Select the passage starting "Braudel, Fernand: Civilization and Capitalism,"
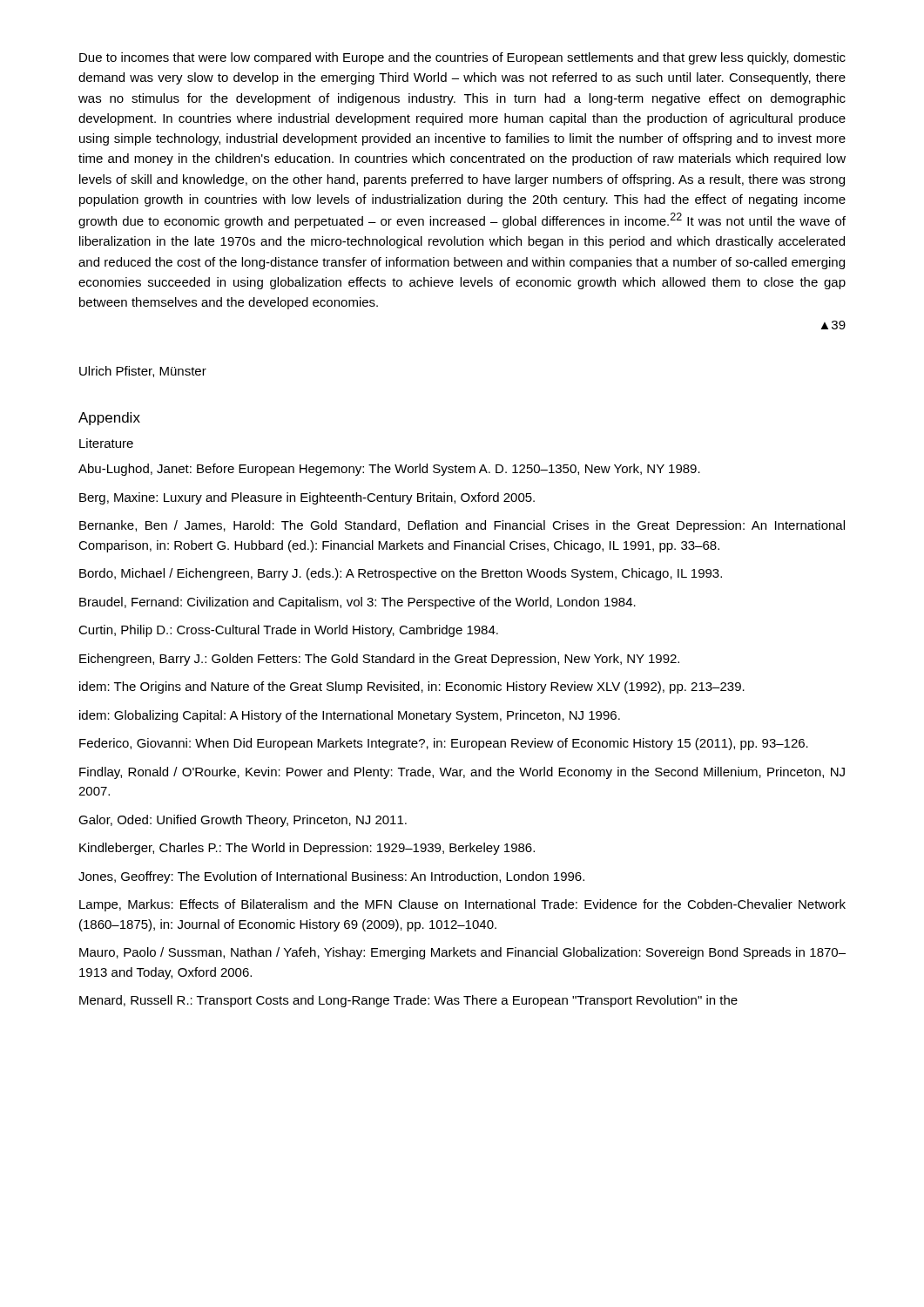The width and height of the screenshot is (924, 1307). [357, 601]
